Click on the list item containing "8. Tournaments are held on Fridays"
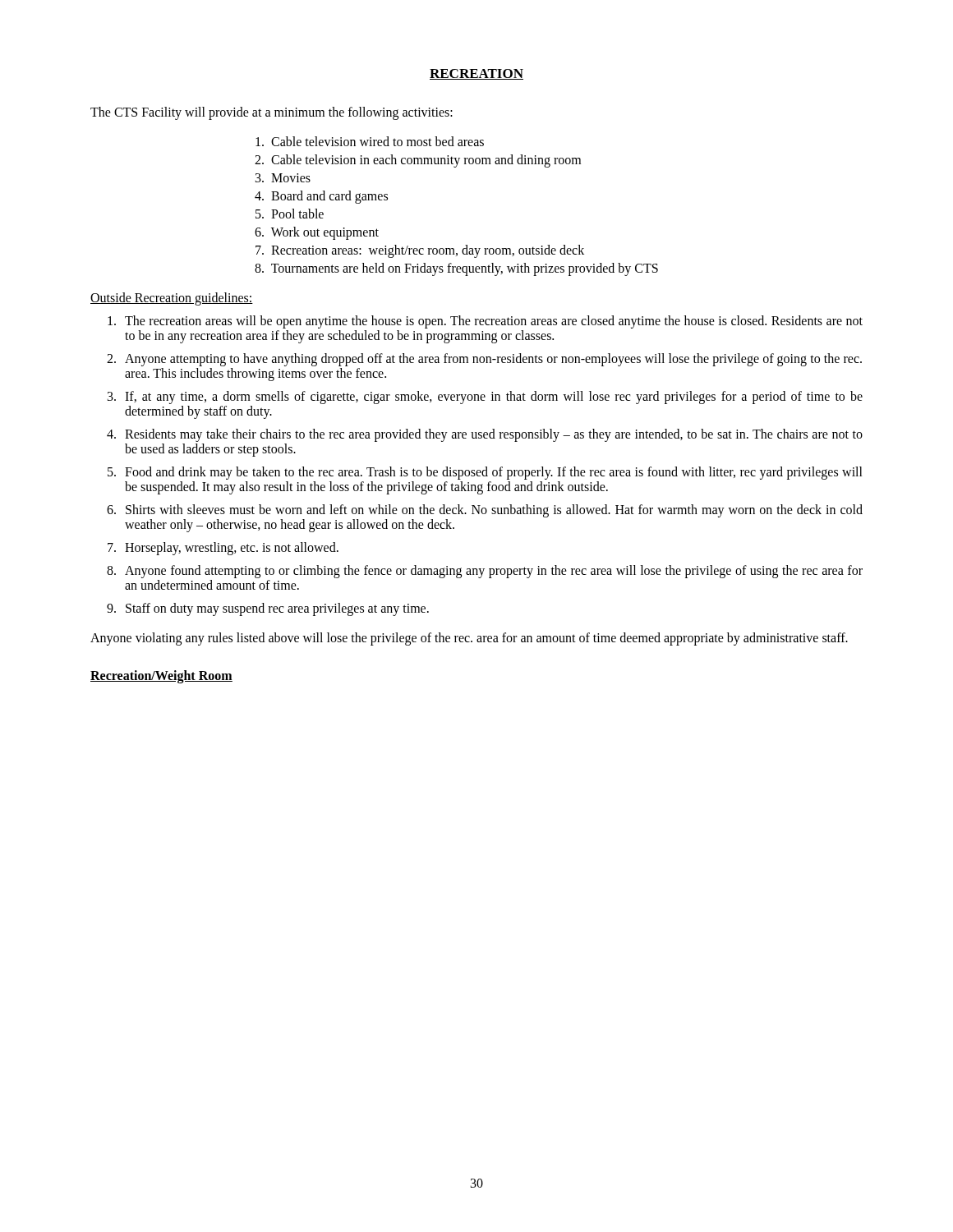 pyautogui.click(x=559, y=269)
